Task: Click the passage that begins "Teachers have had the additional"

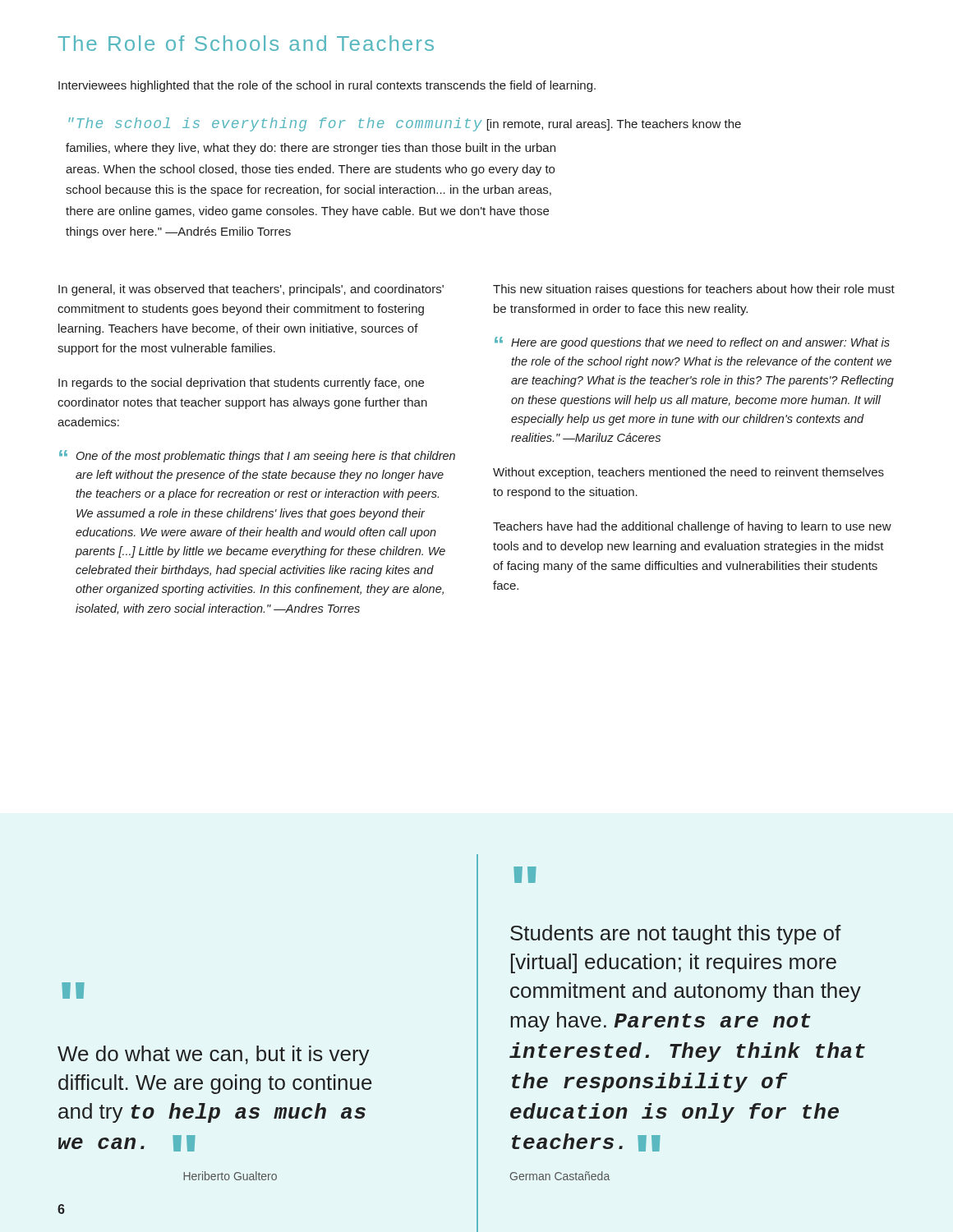Action: point(694,556)
